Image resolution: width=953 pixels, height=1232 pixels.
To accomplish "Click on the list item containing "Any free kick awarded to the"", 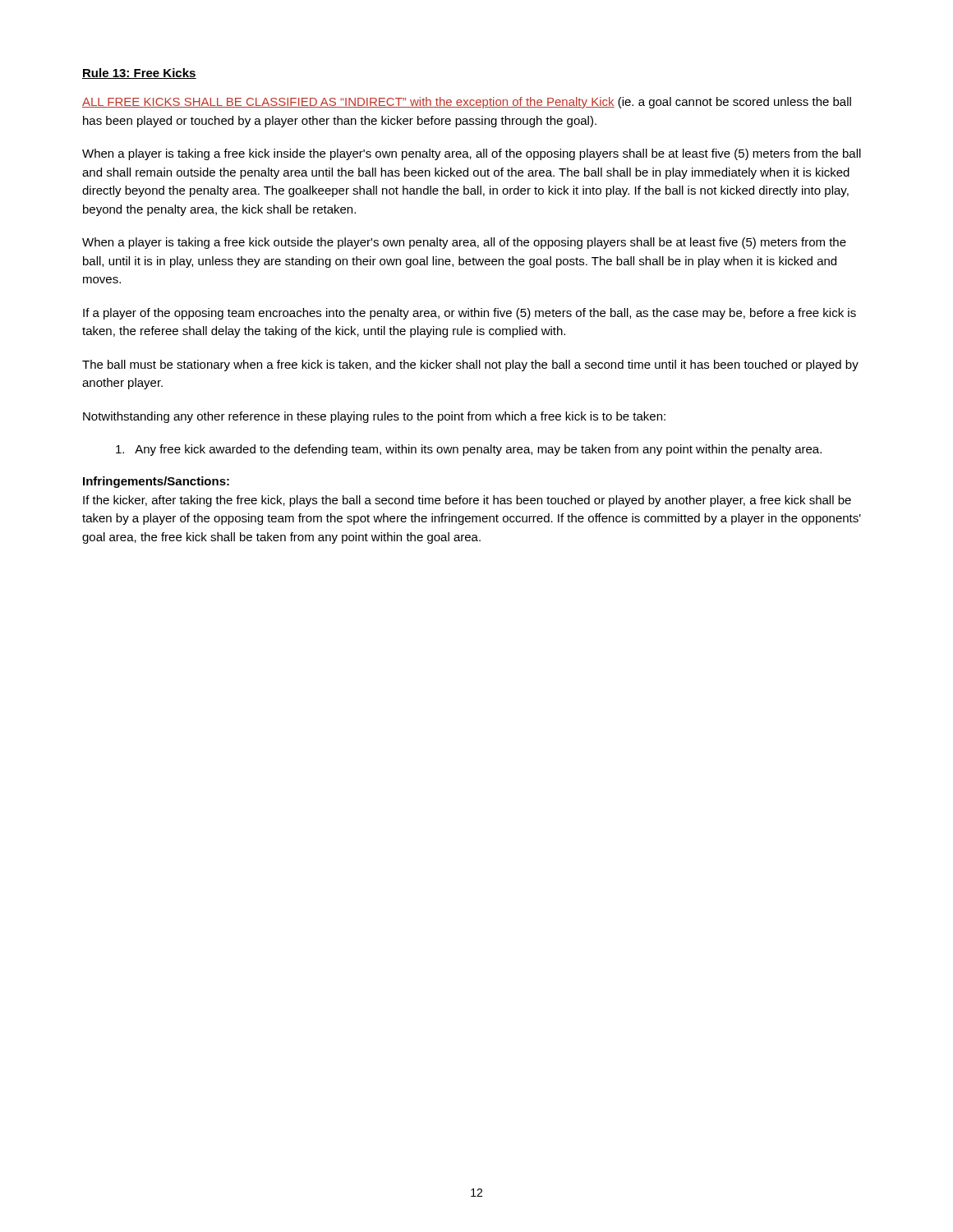I will pos(469,449).
